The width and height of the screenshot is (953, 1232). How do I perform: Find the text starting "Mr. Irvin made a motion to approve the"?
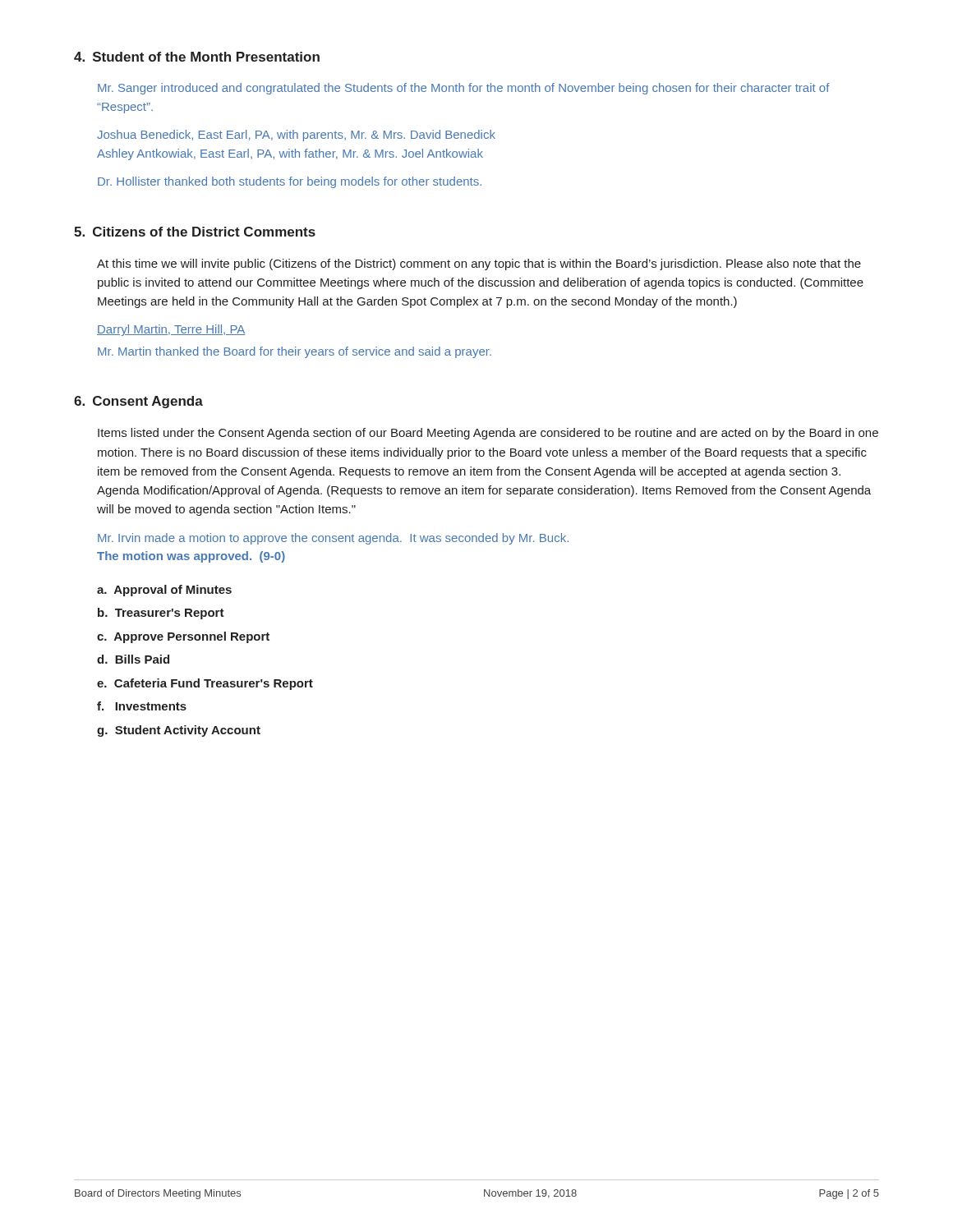coord(333,546)
